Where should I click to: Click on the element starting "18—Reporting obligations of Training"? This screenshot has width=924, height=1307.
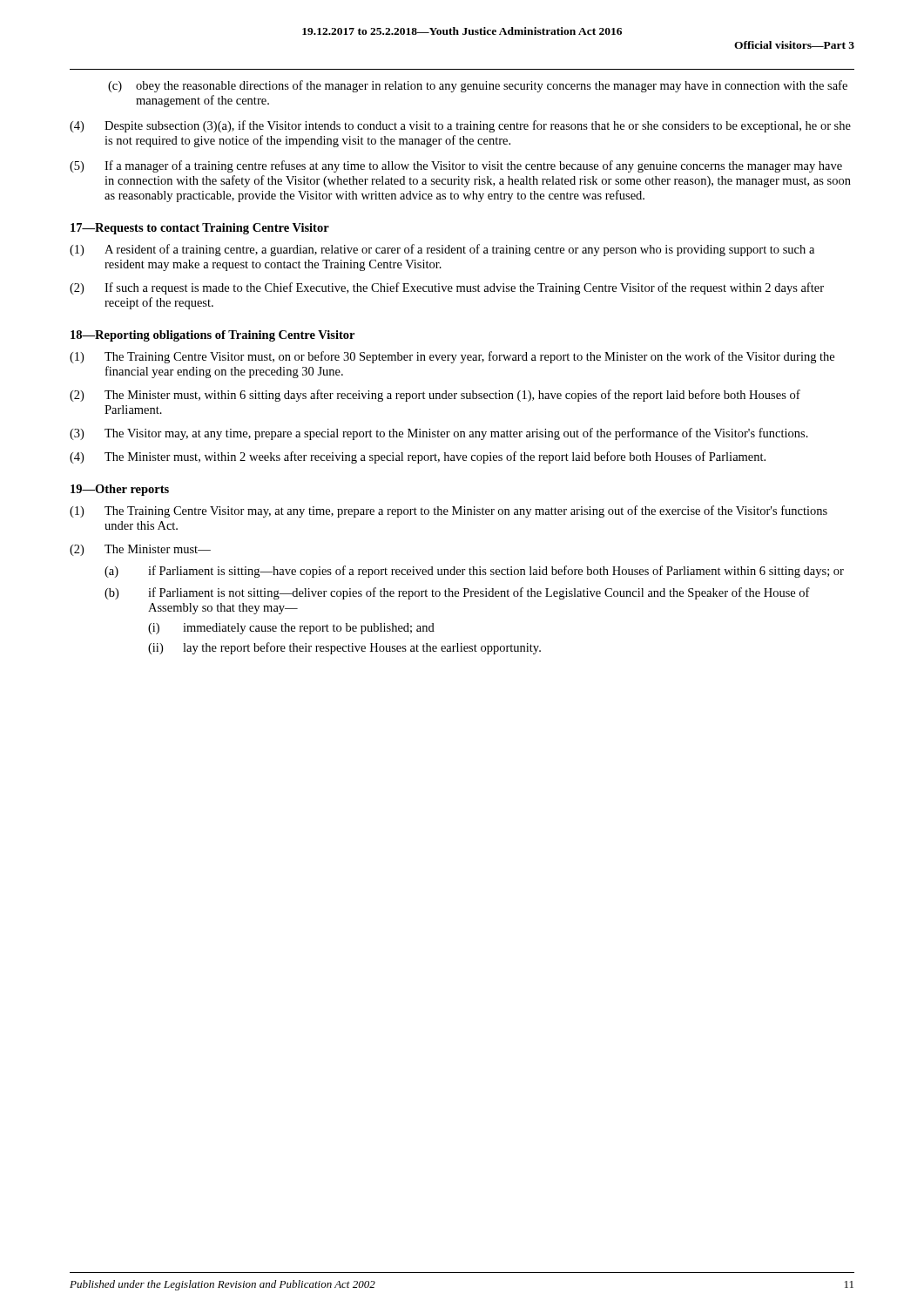212,335
